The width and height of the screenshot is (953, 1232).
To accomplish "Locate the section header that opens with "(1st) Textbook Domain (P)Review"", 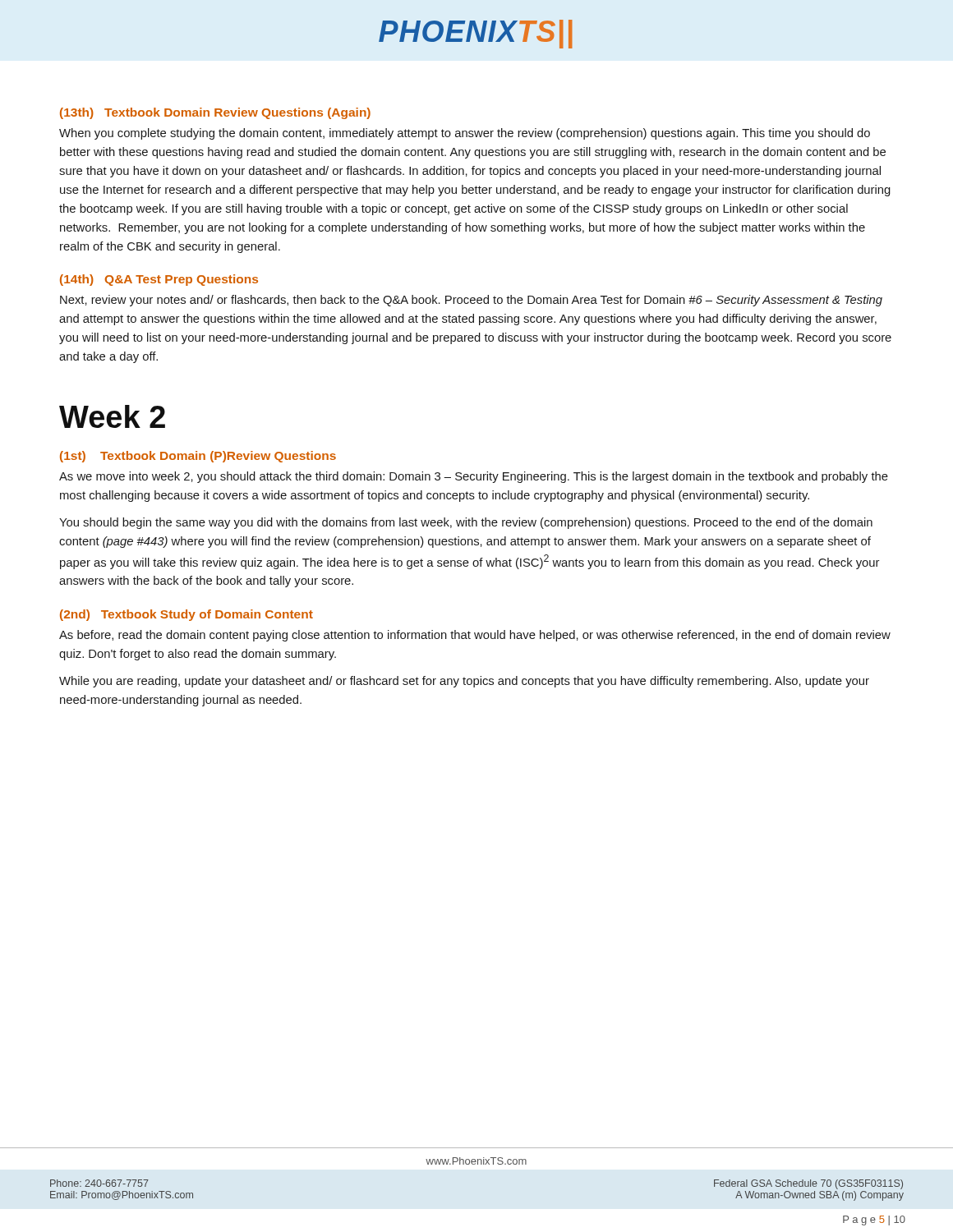I will [198, 455].
